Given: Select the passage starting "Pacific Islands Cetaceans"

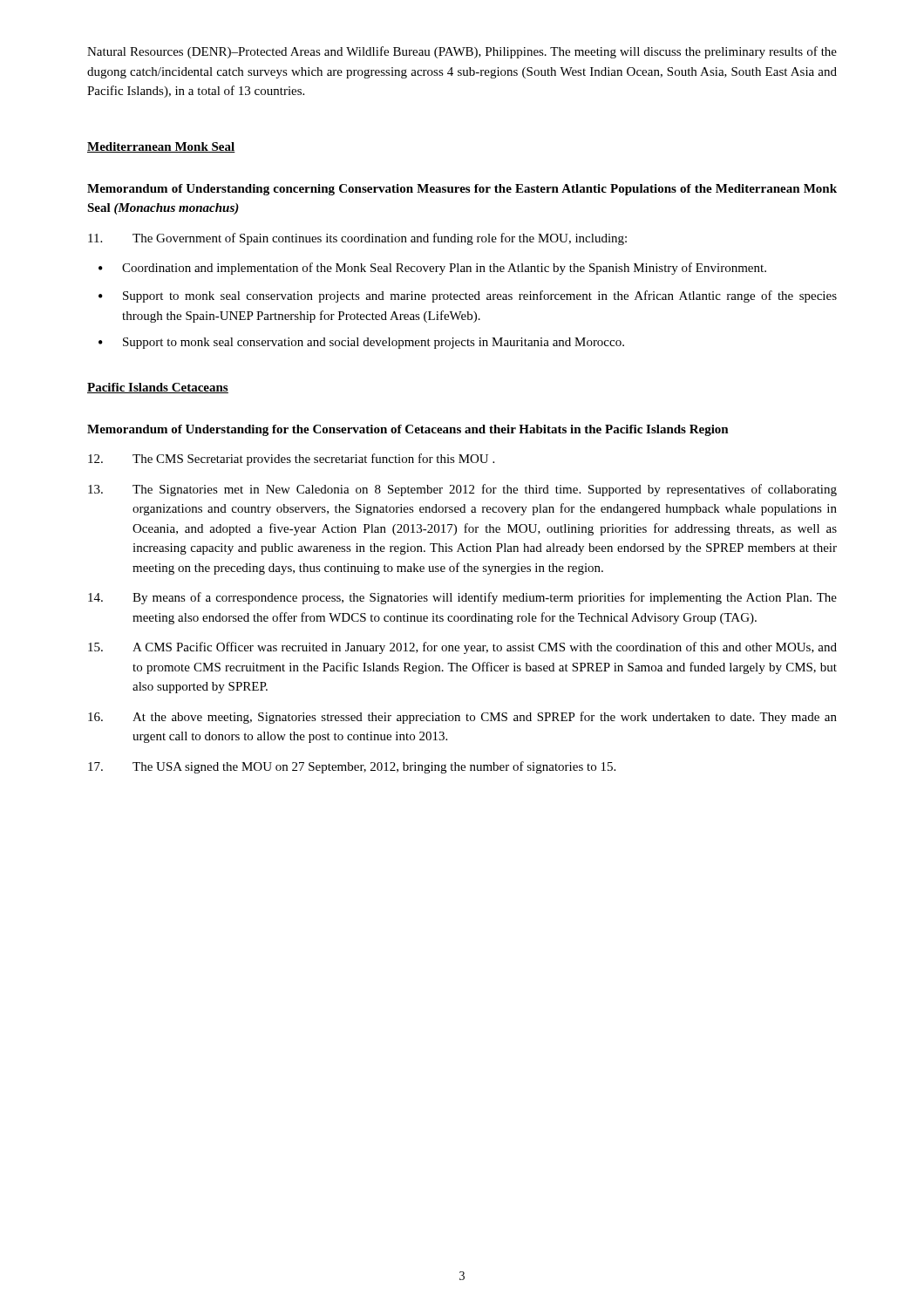Looking at the screenshot, I should 158,387.
